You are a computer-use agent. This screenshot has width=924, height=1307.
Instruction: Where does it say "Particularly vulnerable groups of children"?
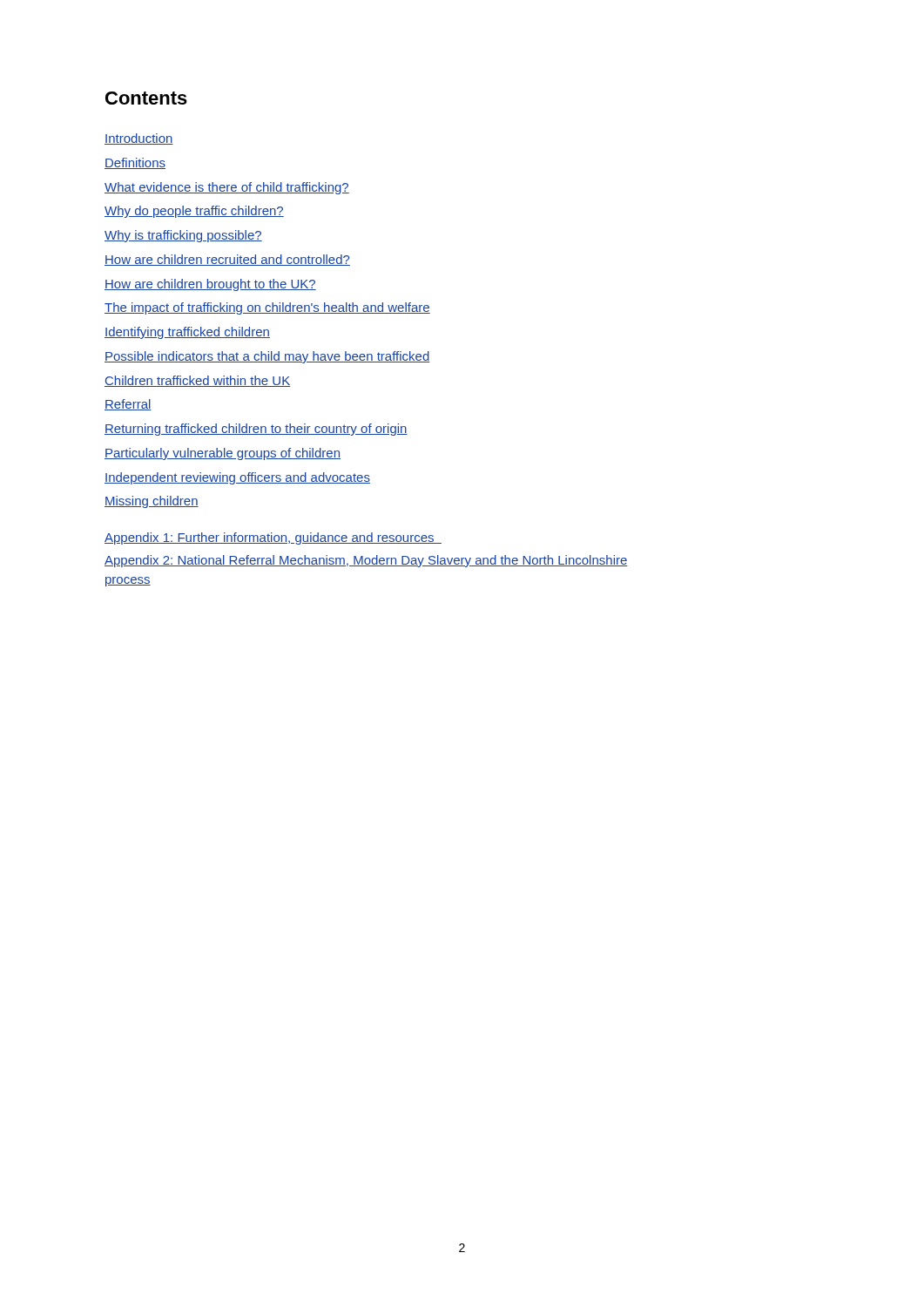click(222, 452)
